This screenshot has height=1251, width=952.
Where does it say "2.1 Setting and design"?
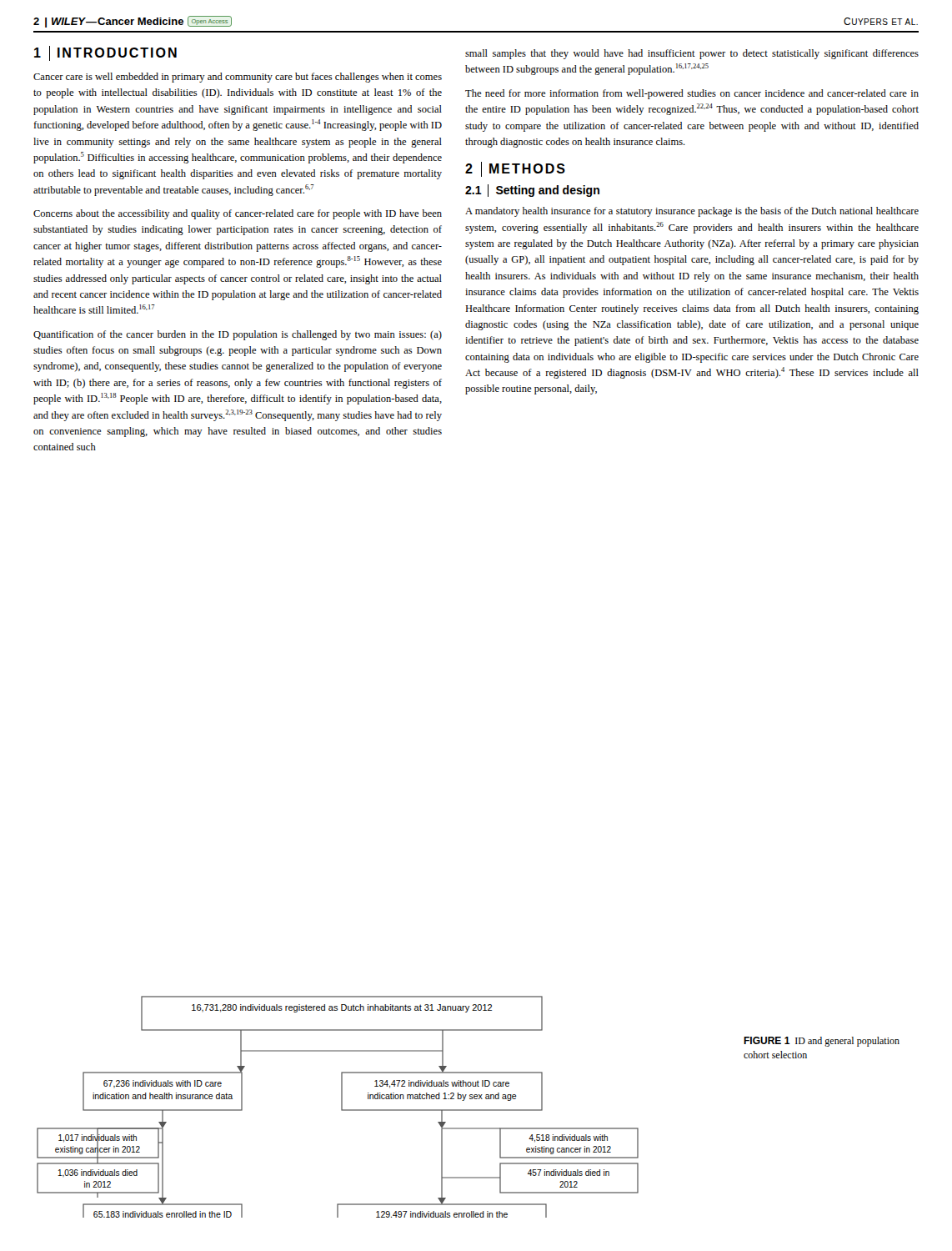(533, 190)
